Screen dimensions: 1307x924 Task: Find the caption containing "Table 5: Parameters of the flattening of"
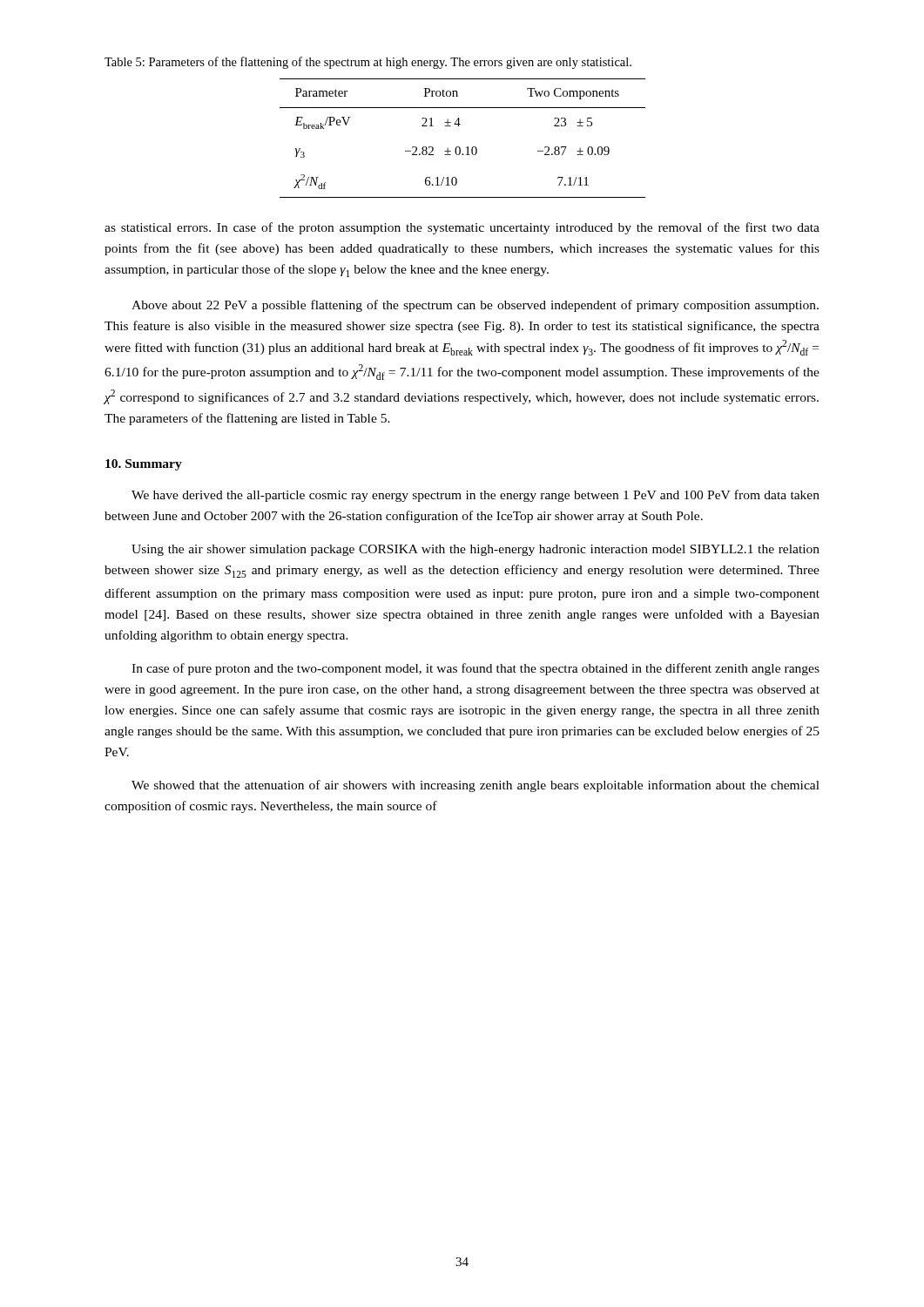click(x=368, y=62)
